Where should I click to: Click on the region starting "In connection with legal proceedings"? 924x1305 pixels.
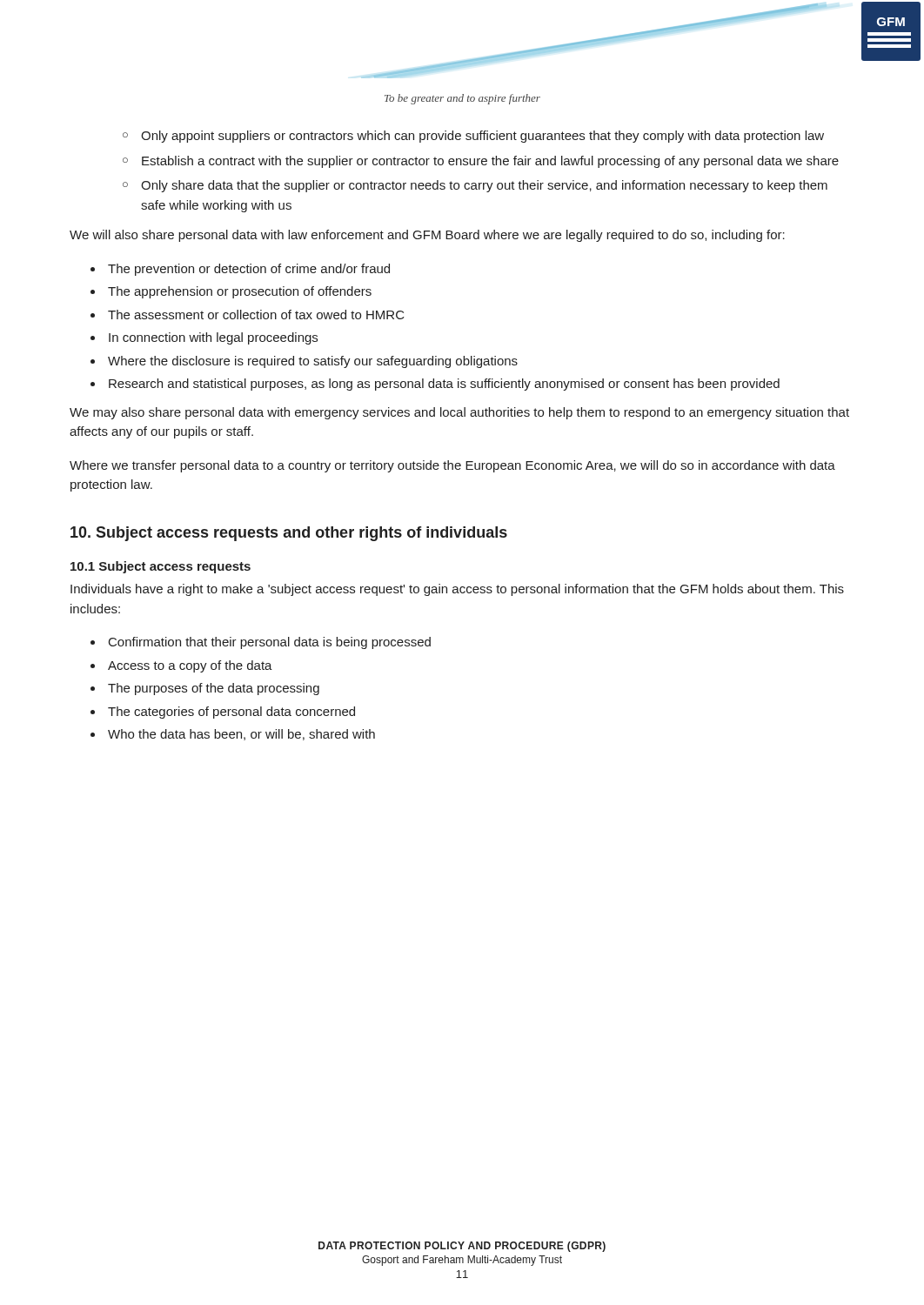tap(213, 337)
